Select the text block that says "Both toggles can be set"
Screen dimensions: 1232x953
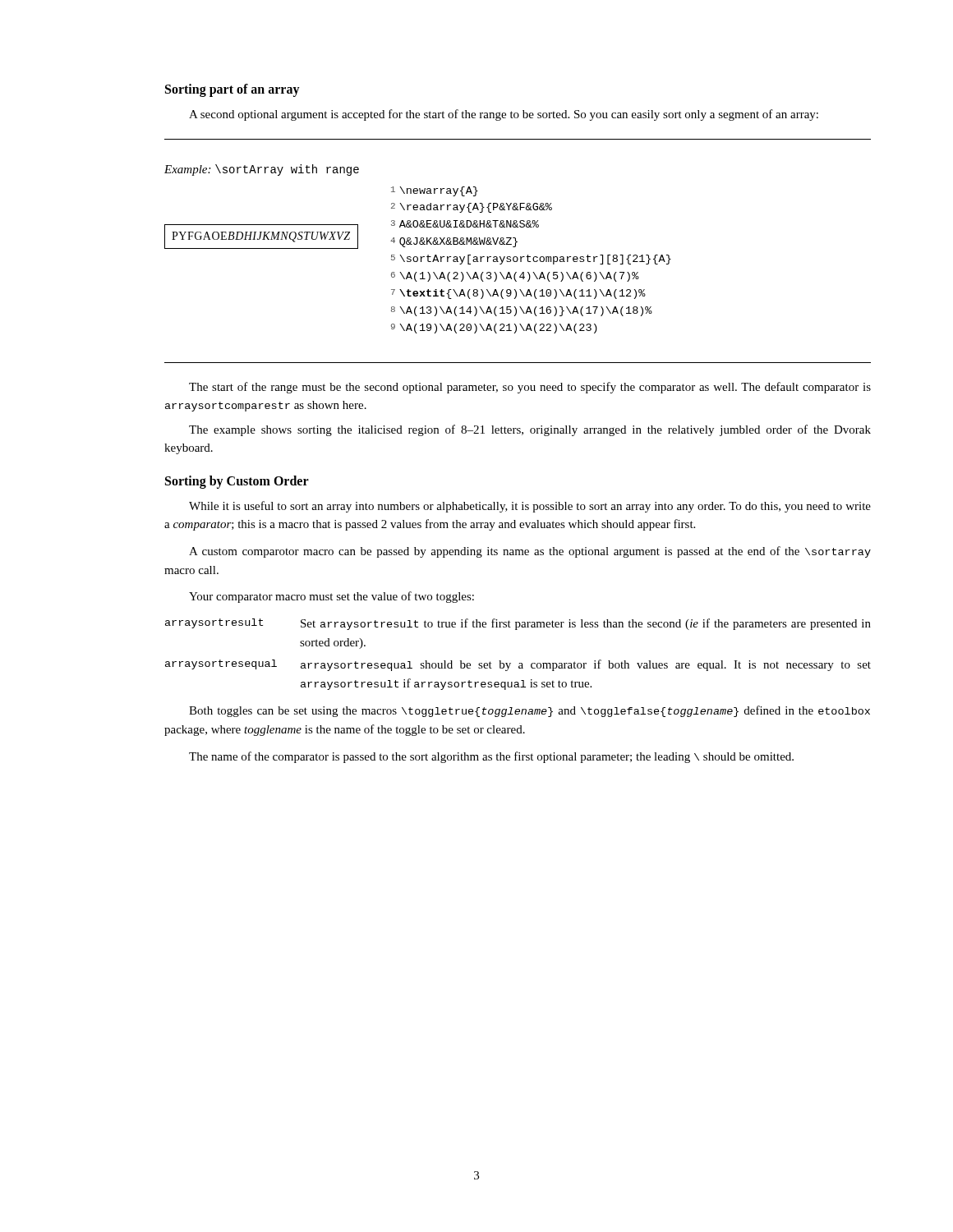[518, 720]
